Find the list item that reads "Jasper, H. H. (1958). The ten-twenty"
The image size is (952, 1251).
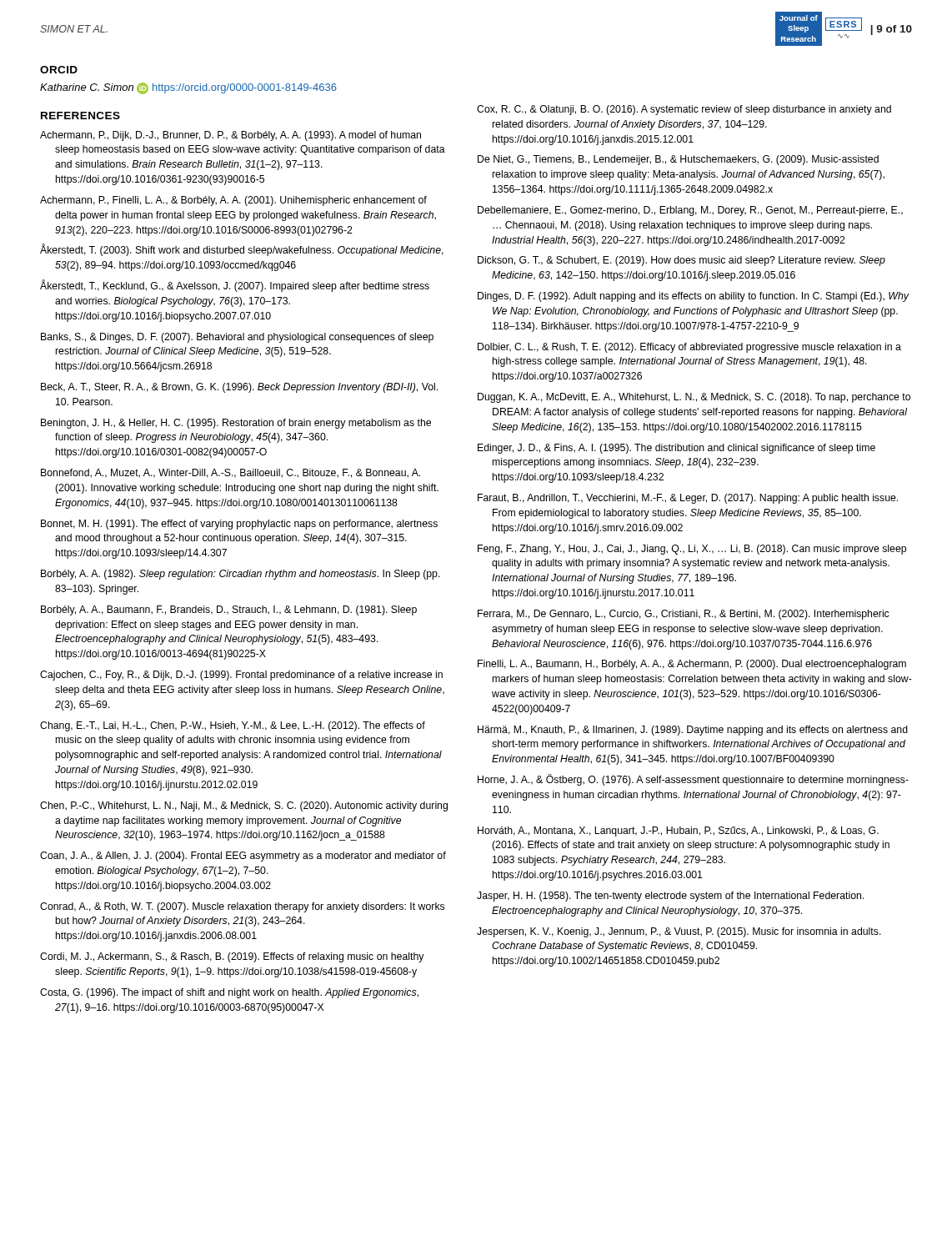671,903
